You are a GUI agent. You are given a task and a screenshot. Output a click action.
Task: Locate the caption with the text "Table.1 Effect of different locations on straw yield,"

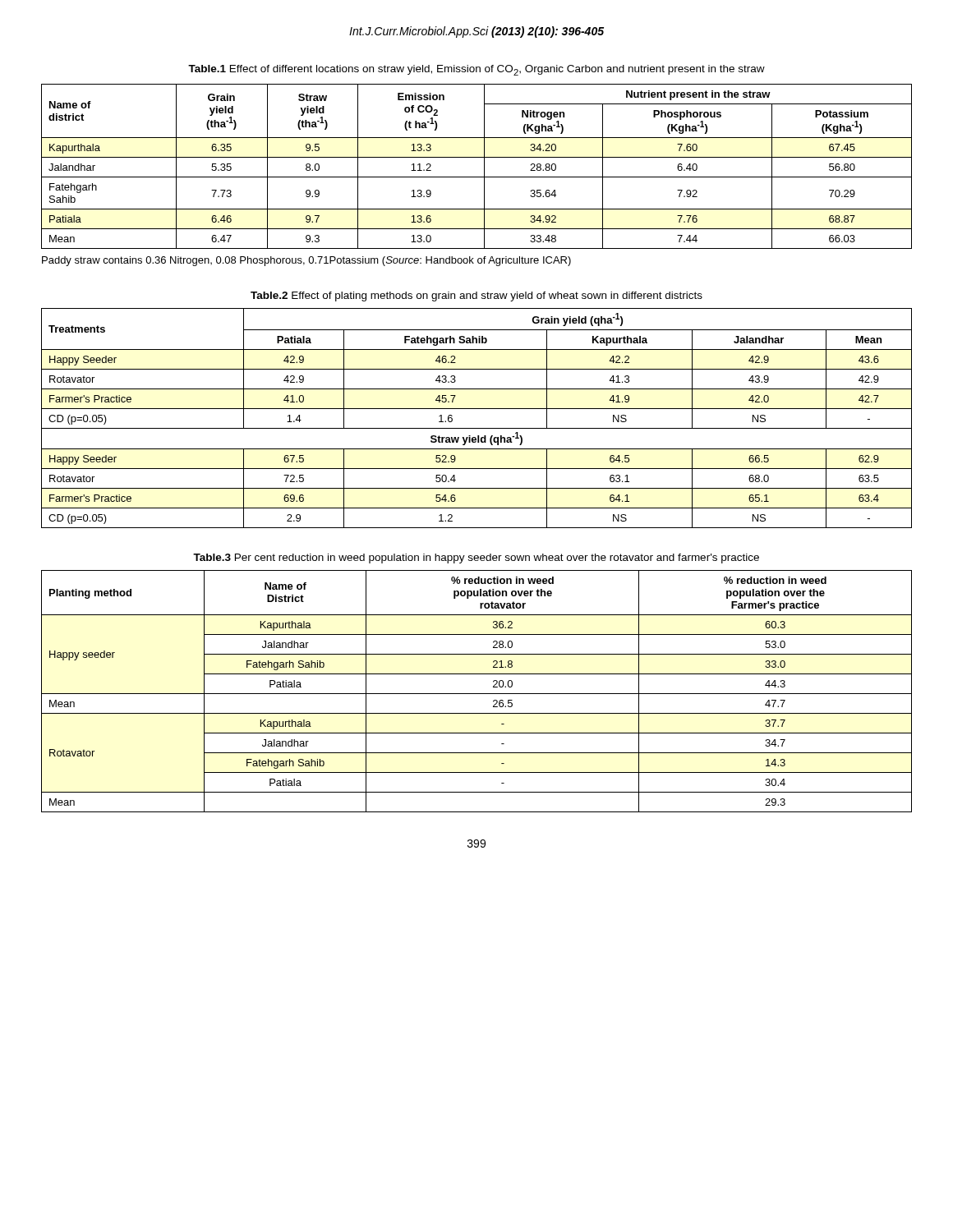[x=476, y=70]
